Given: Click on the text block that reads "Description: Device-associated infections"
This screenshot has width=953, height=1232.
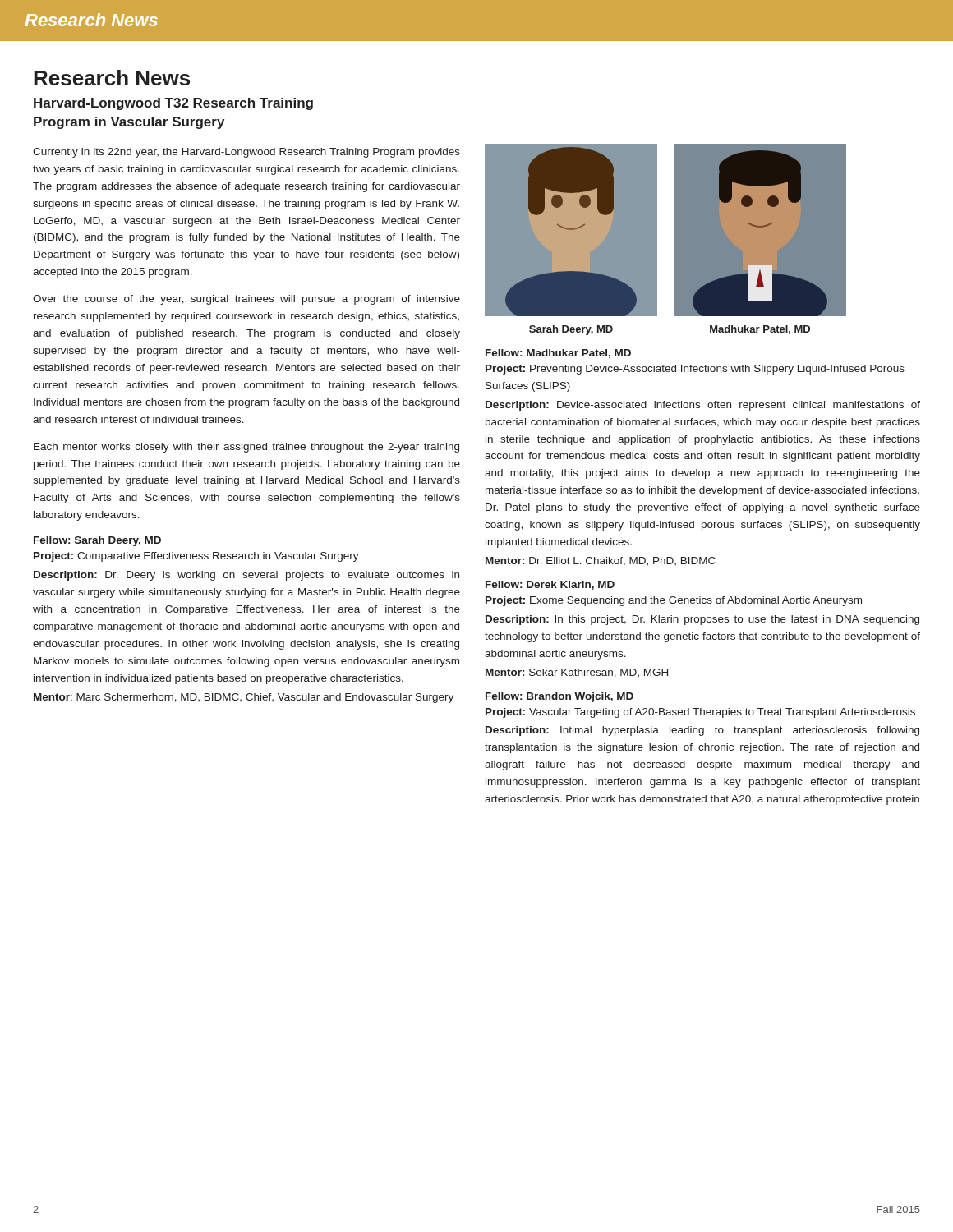Looking at the screenshot, I should coord(702,473).
